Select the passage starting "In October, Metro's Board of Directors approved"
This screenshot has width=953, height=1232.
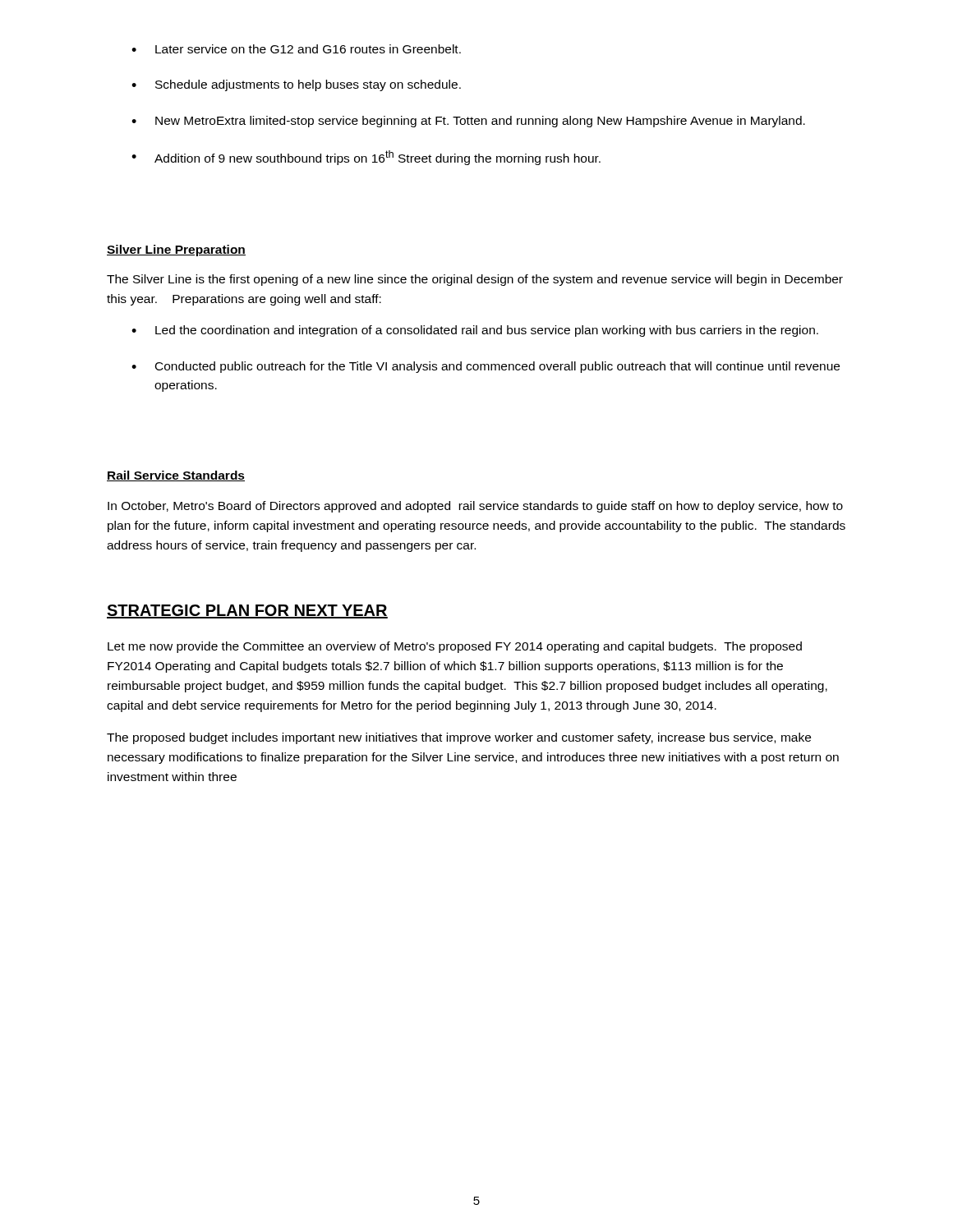[x=476, y=525]
